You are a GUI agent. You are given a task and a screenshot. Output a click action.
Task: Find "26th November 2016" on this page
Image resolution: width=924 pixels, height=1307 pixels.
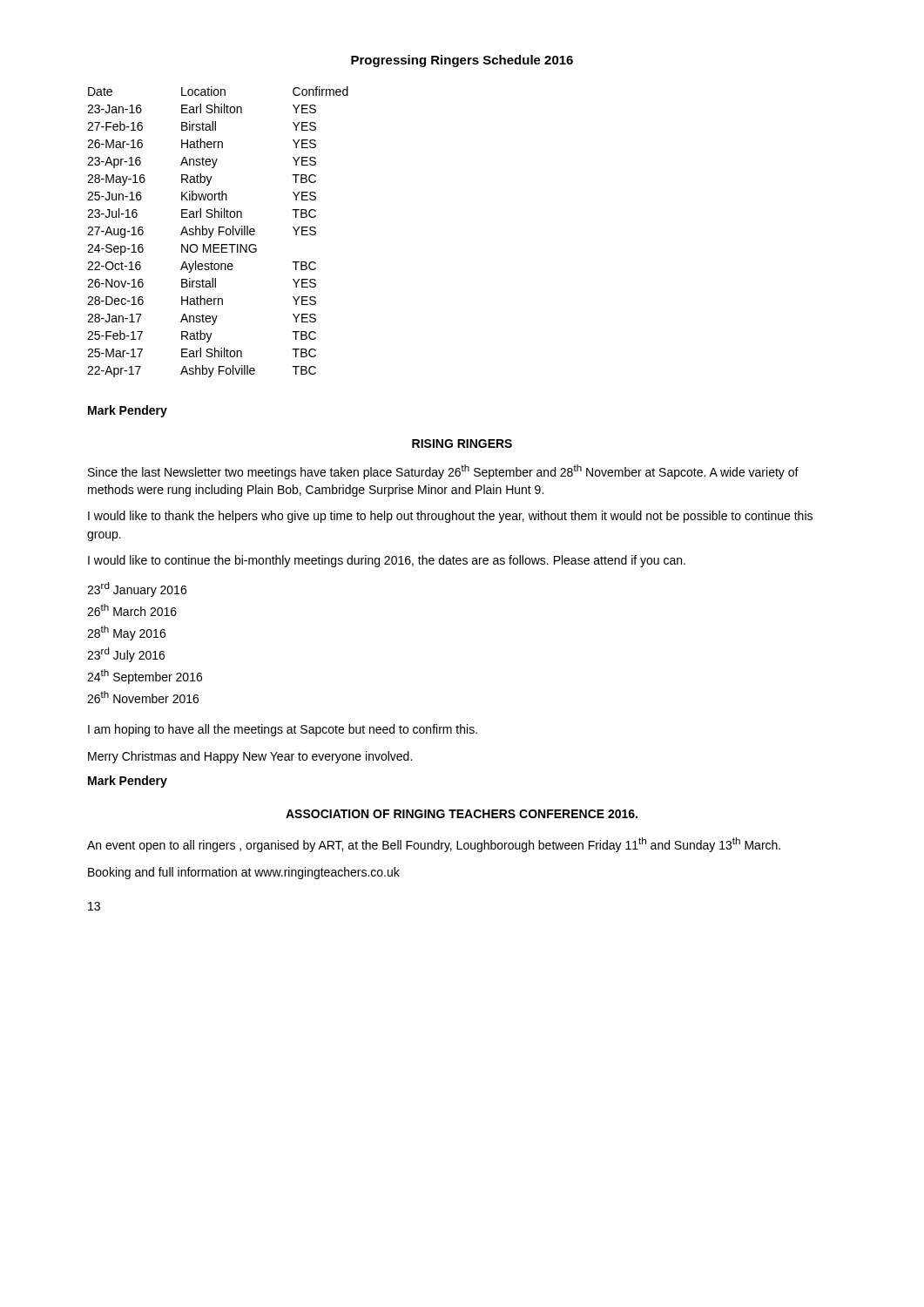pyautogui.click(x=143, y=697)
